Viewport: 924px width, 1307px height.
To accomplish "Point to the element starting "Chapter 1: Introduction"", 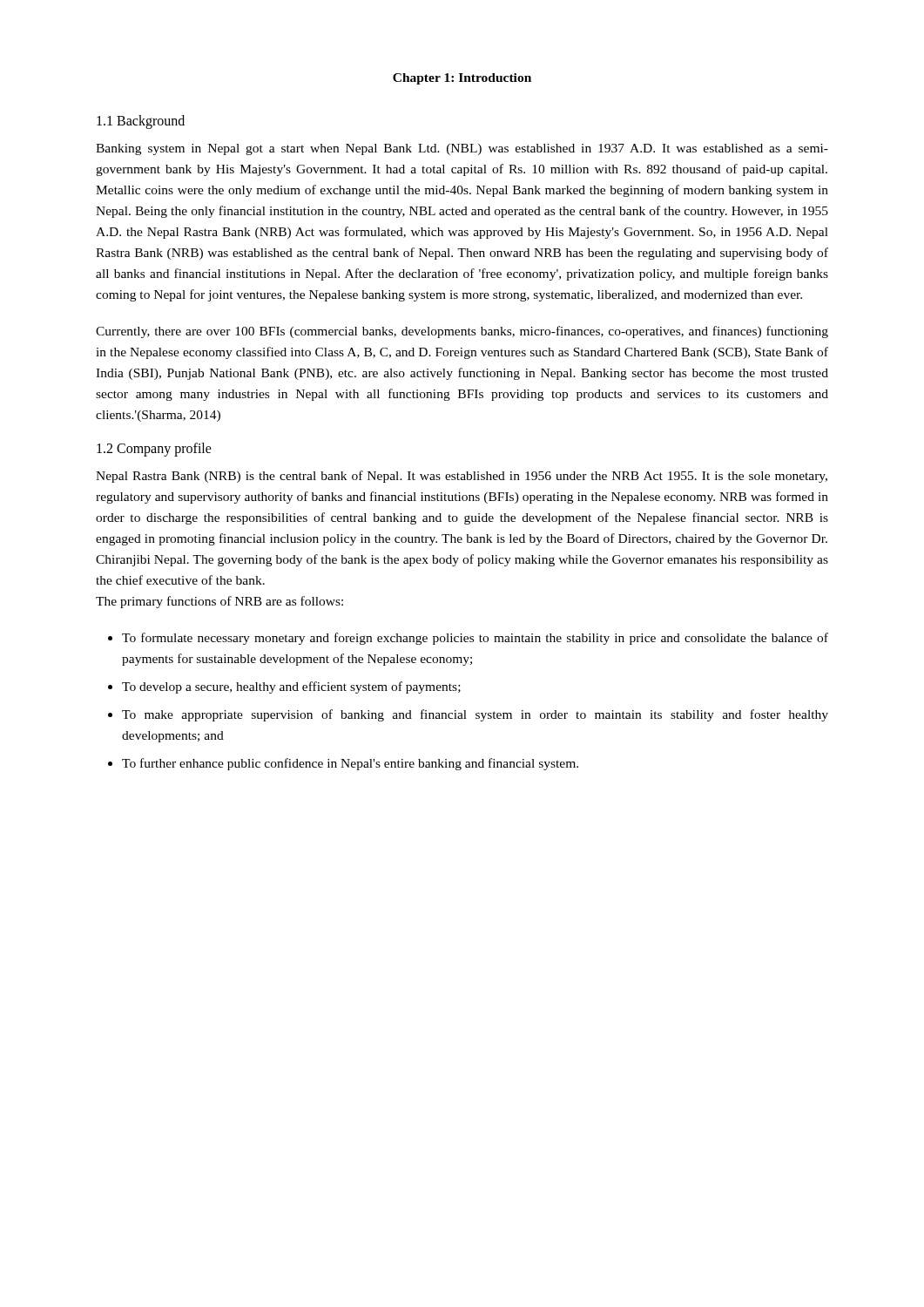I will (x=462, y=77).
